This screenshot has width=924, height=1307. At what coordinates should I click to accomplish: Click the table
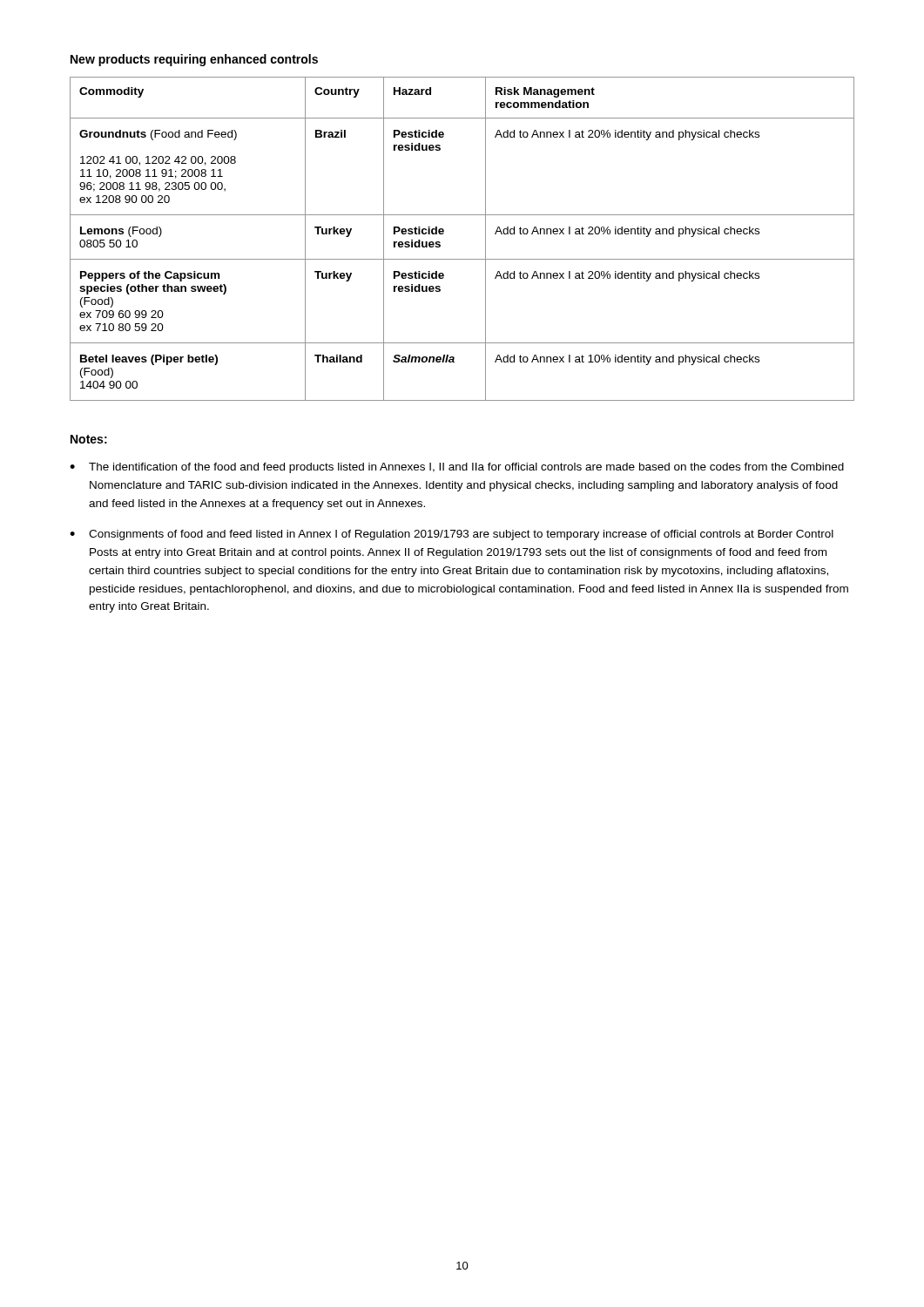tap(462, 239)
